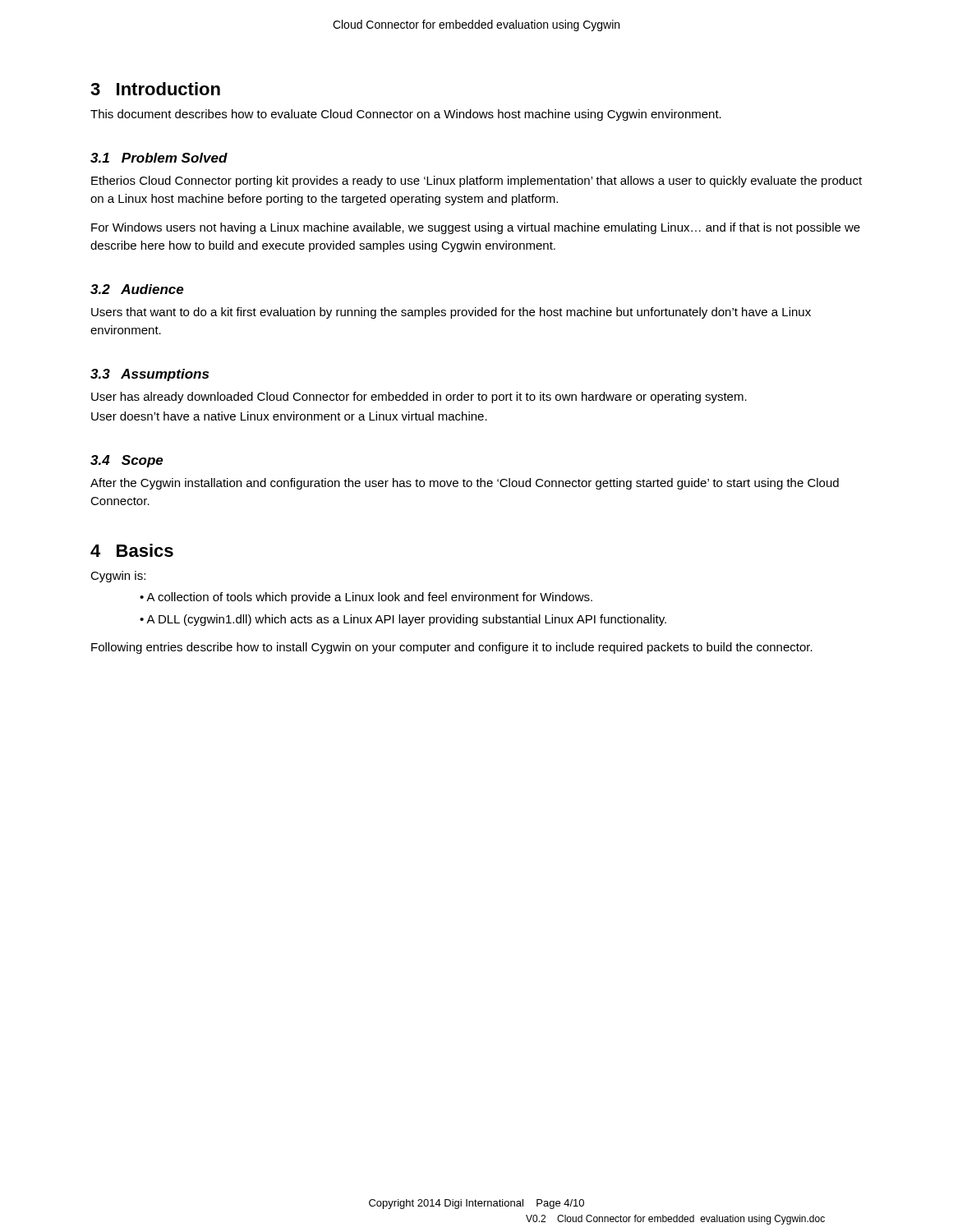Click on the section header that reads "3.4 Scope"
Screen dimensions: 1232x953
point(127,461)
